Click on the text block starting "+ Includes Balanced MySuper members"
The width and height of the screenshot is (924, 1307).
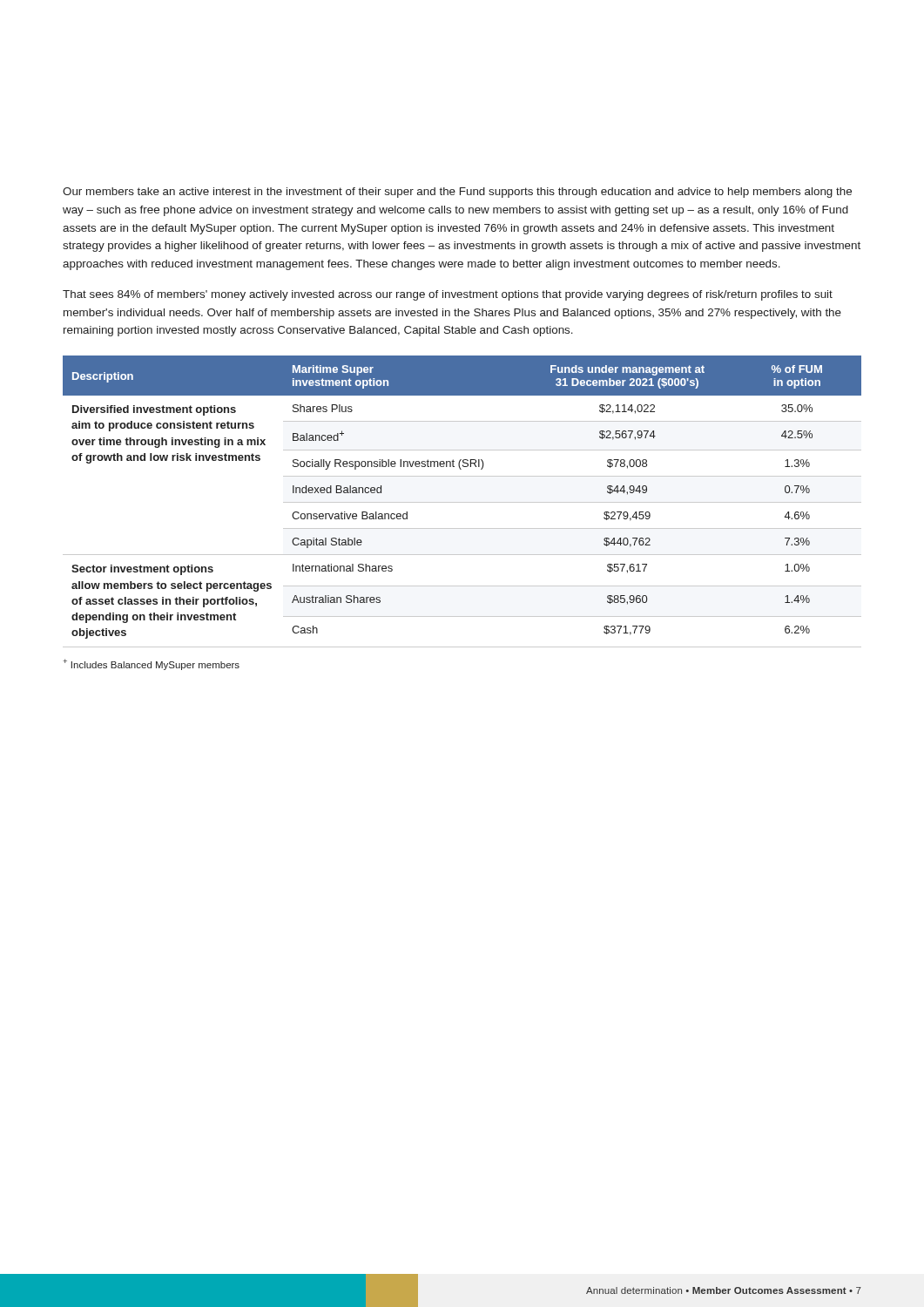151,663
